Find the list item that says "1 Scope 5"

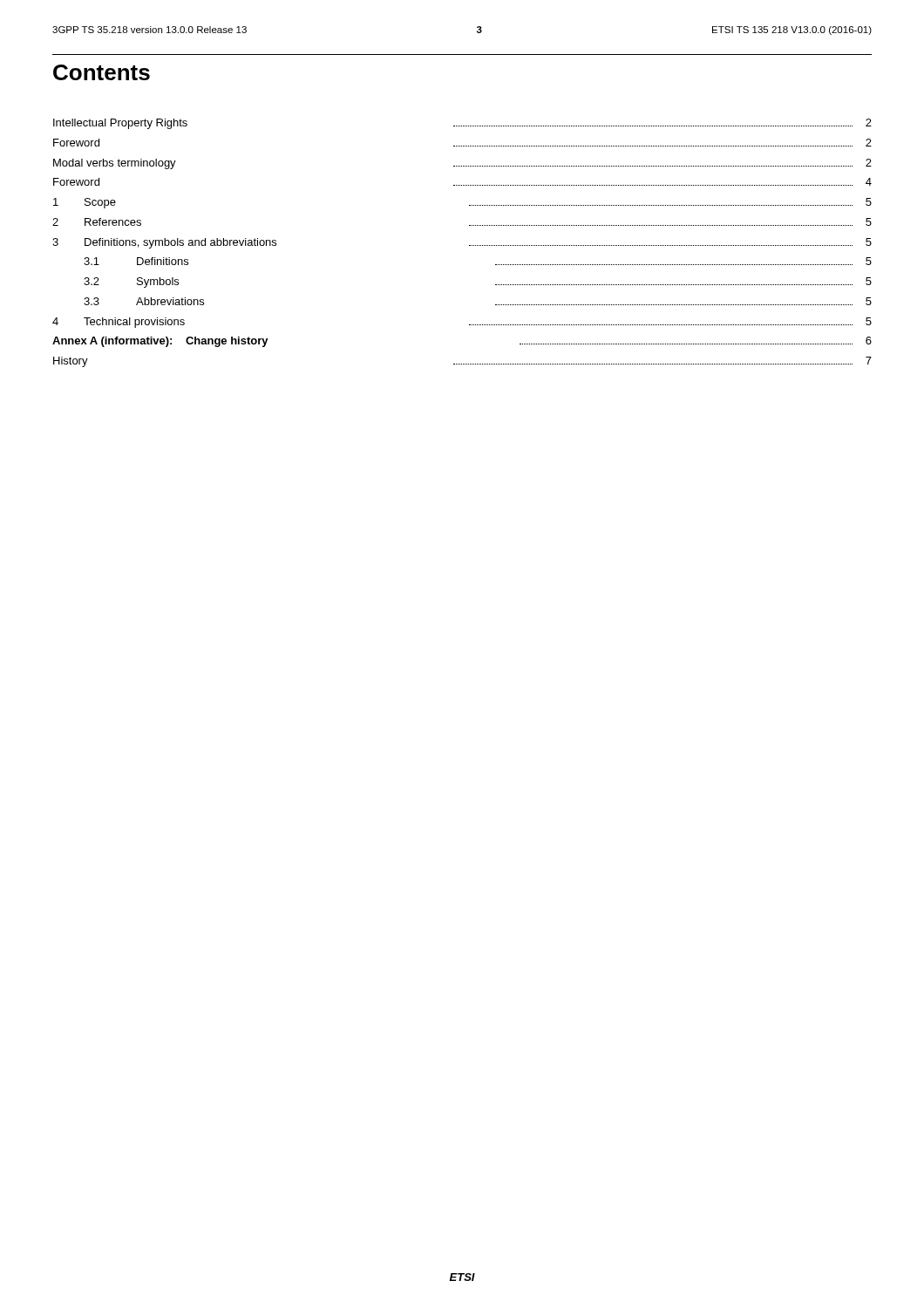tap(462, 203)
